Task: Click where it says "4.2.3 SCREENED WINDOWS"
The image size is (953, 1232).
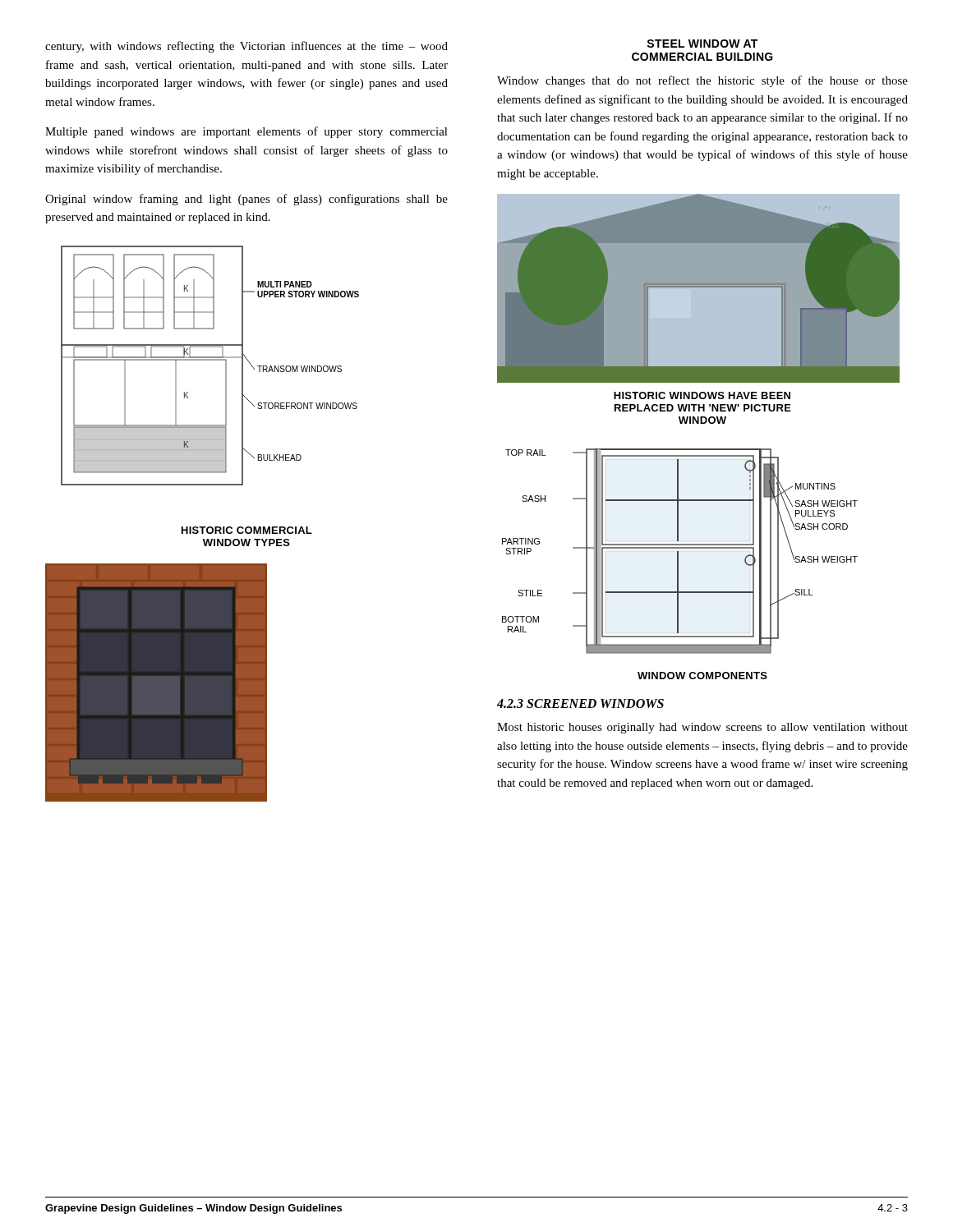Action: 580,703
